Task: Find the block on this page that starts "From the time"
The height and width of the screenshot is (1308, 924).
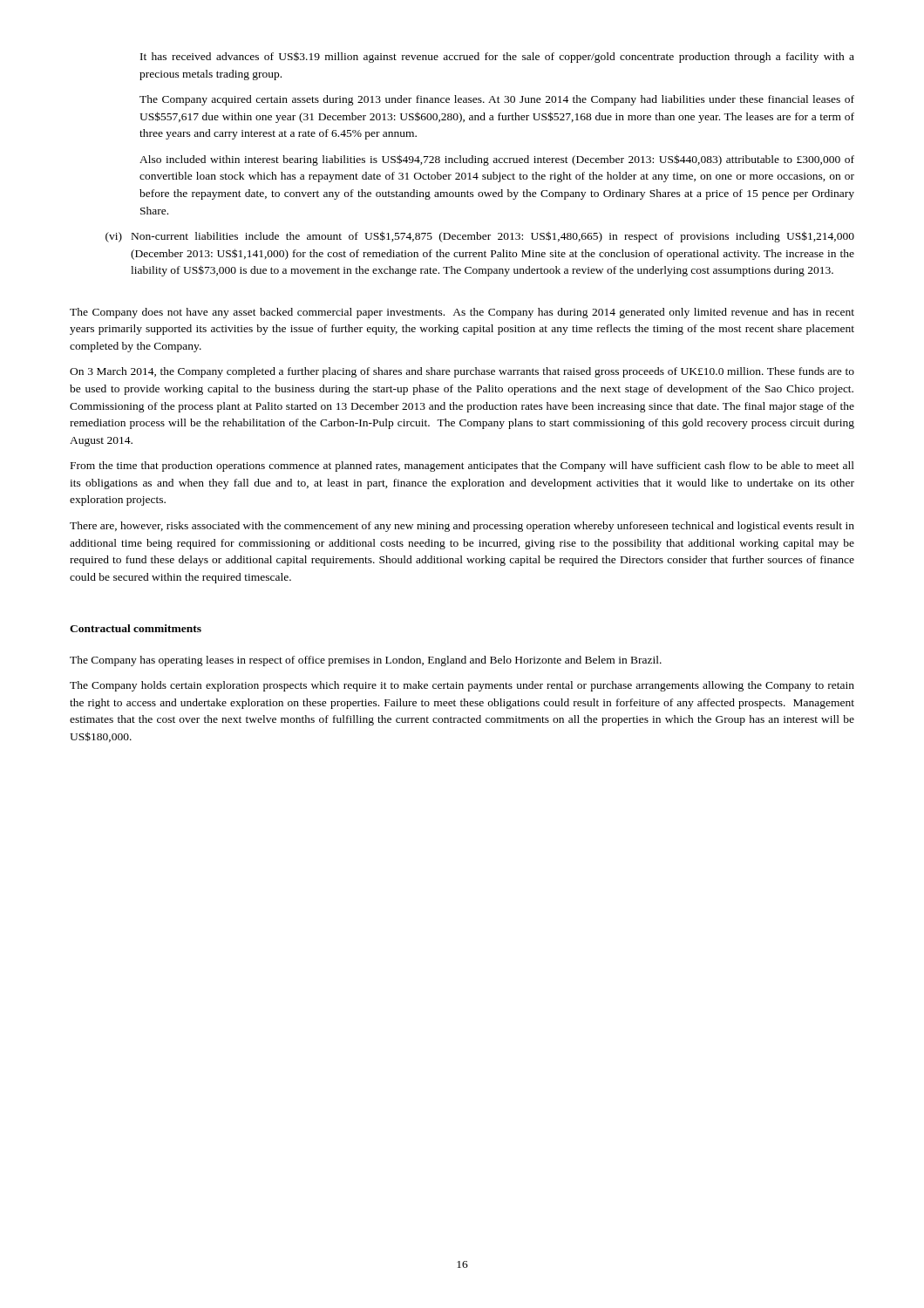Action: [x=462, y=483]
